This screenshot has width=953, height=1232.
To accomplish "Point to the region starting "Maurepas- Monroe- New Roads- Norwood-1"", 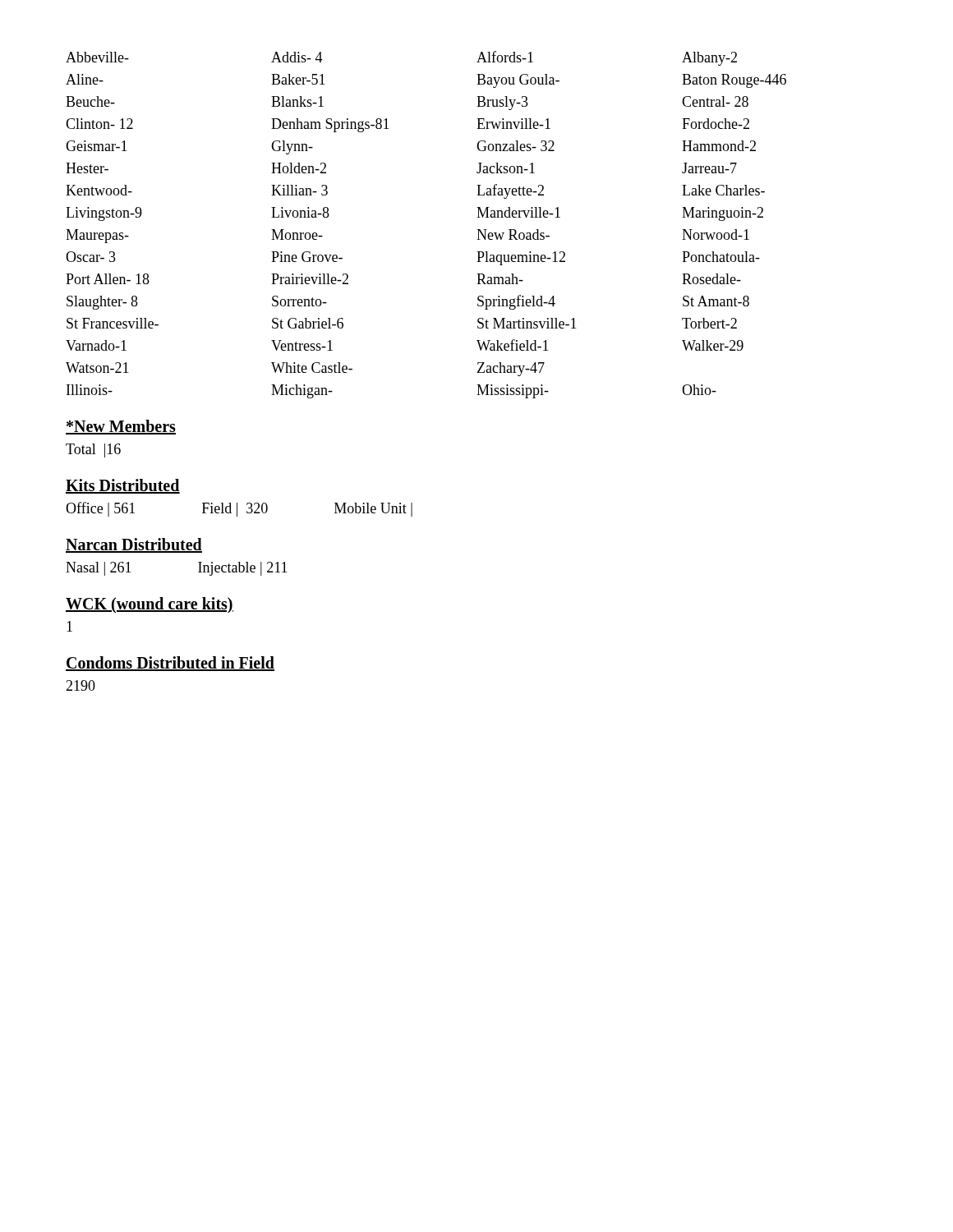I will (476, 235).
